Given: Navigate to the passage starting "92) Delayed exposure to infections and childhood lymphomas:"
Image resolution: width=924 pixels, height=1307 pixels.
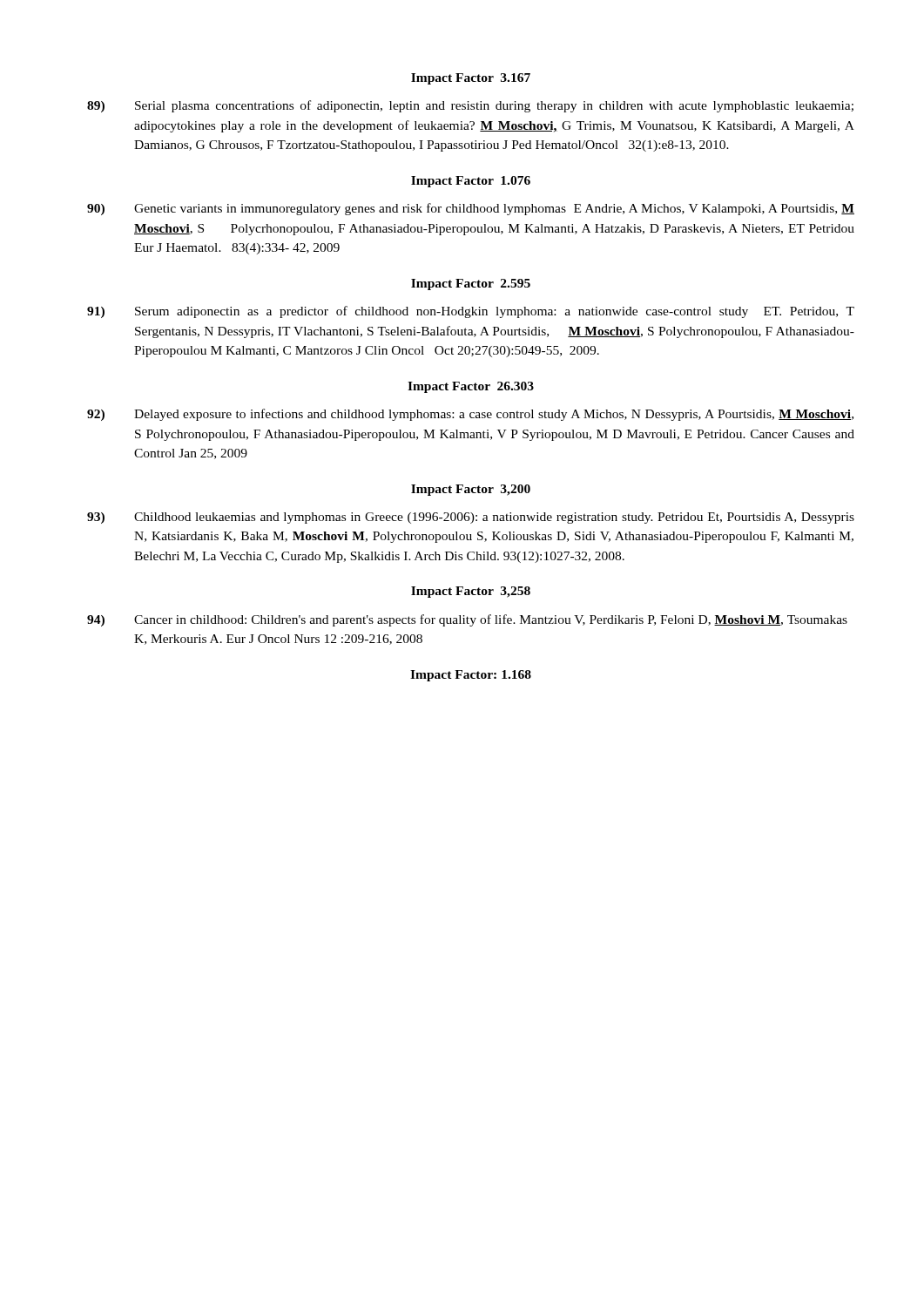Looking at the screenshot, I should pyautogui.click(x=471, y=434).
